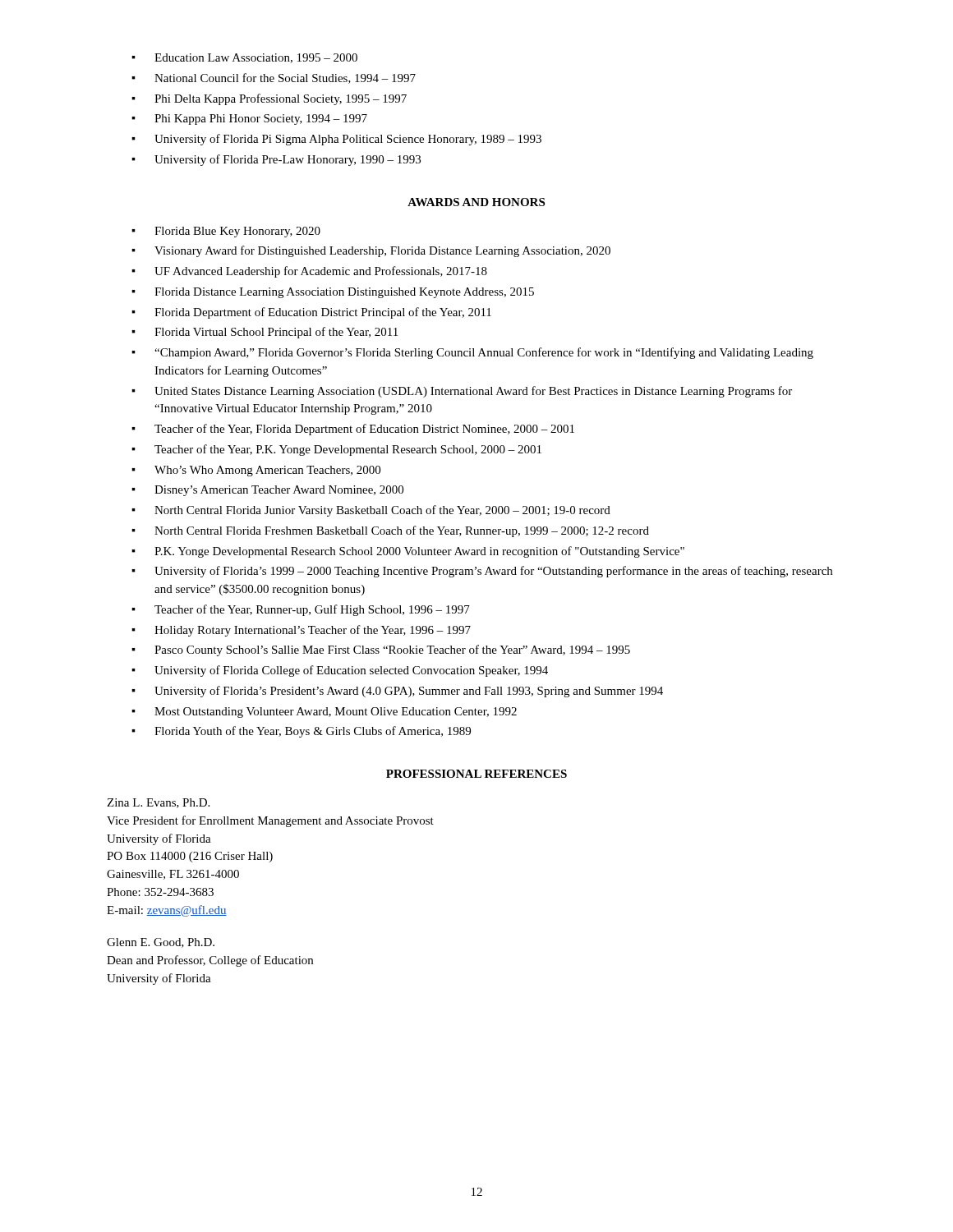Navigate to the passage starting "University of Florida’s President’s"

(489, 691)
